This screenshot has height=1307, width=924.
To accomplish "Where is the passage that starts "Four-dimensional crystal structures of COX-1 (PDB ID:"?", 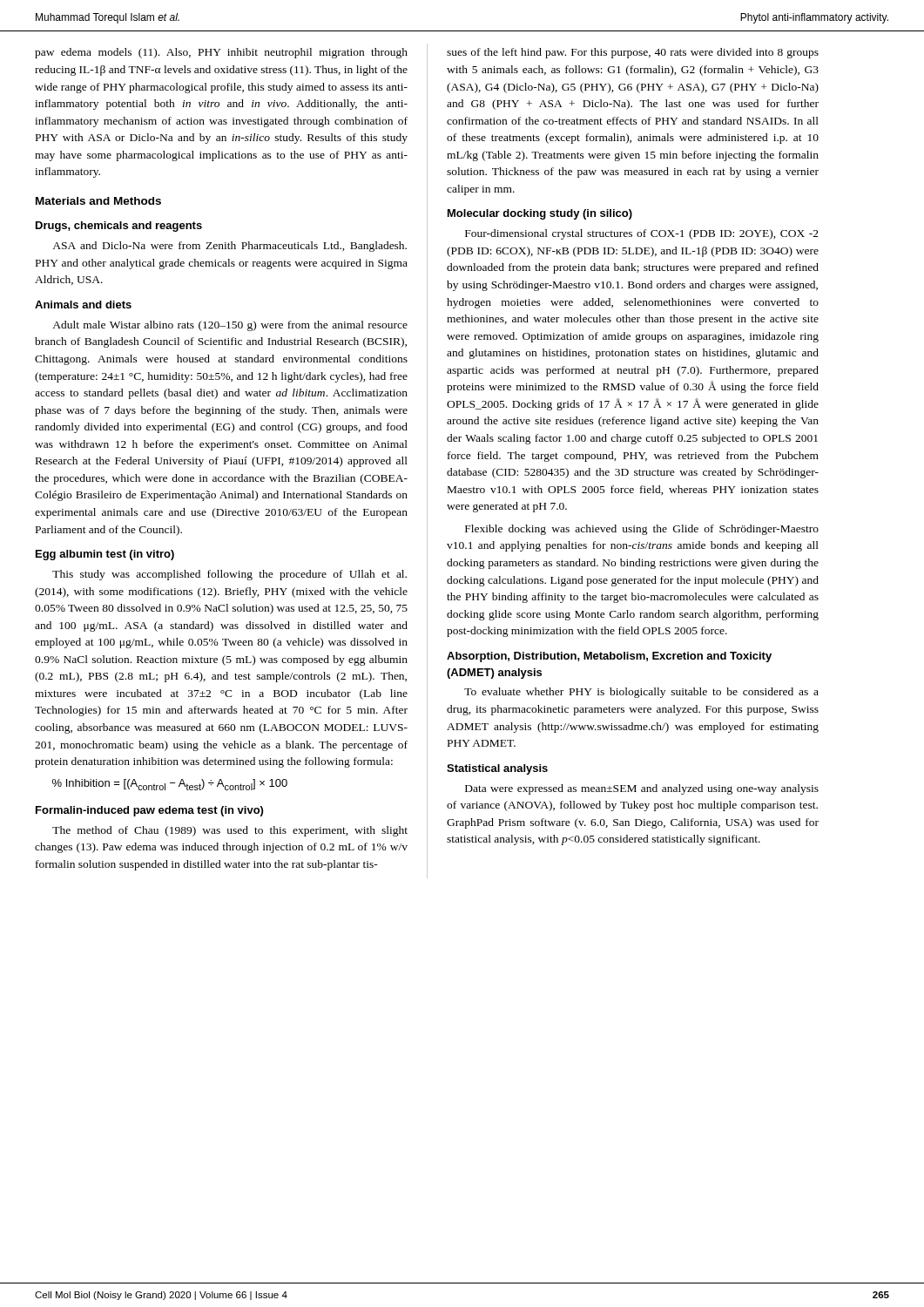I will pos(633,370).
